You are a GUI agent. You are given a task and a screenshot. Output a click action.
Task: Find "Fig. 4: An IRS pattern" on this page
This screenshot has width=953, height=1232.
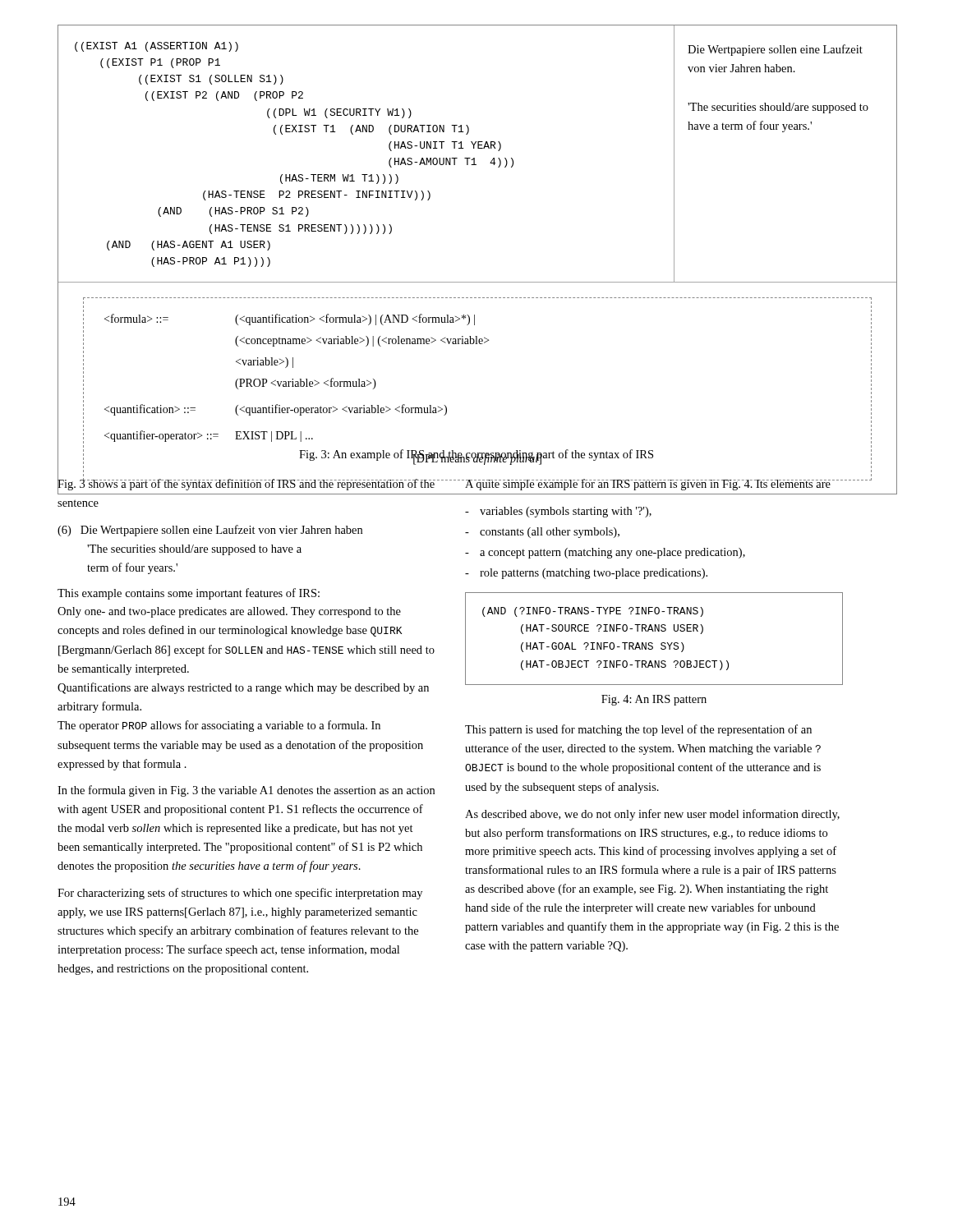(654, 699)
